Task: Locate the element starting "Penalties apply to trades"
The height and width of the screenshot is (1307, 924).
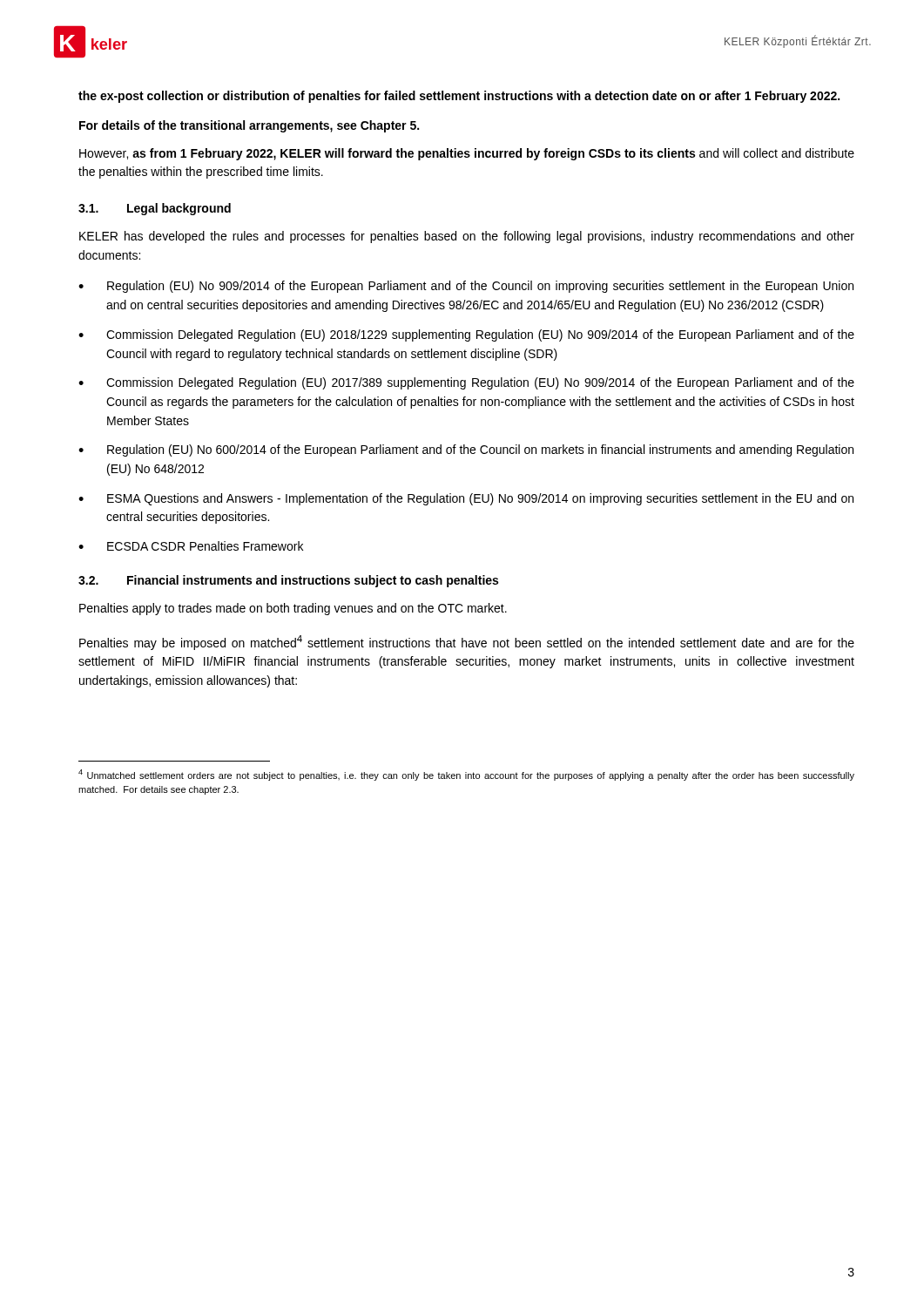Action: click(293, 609)
